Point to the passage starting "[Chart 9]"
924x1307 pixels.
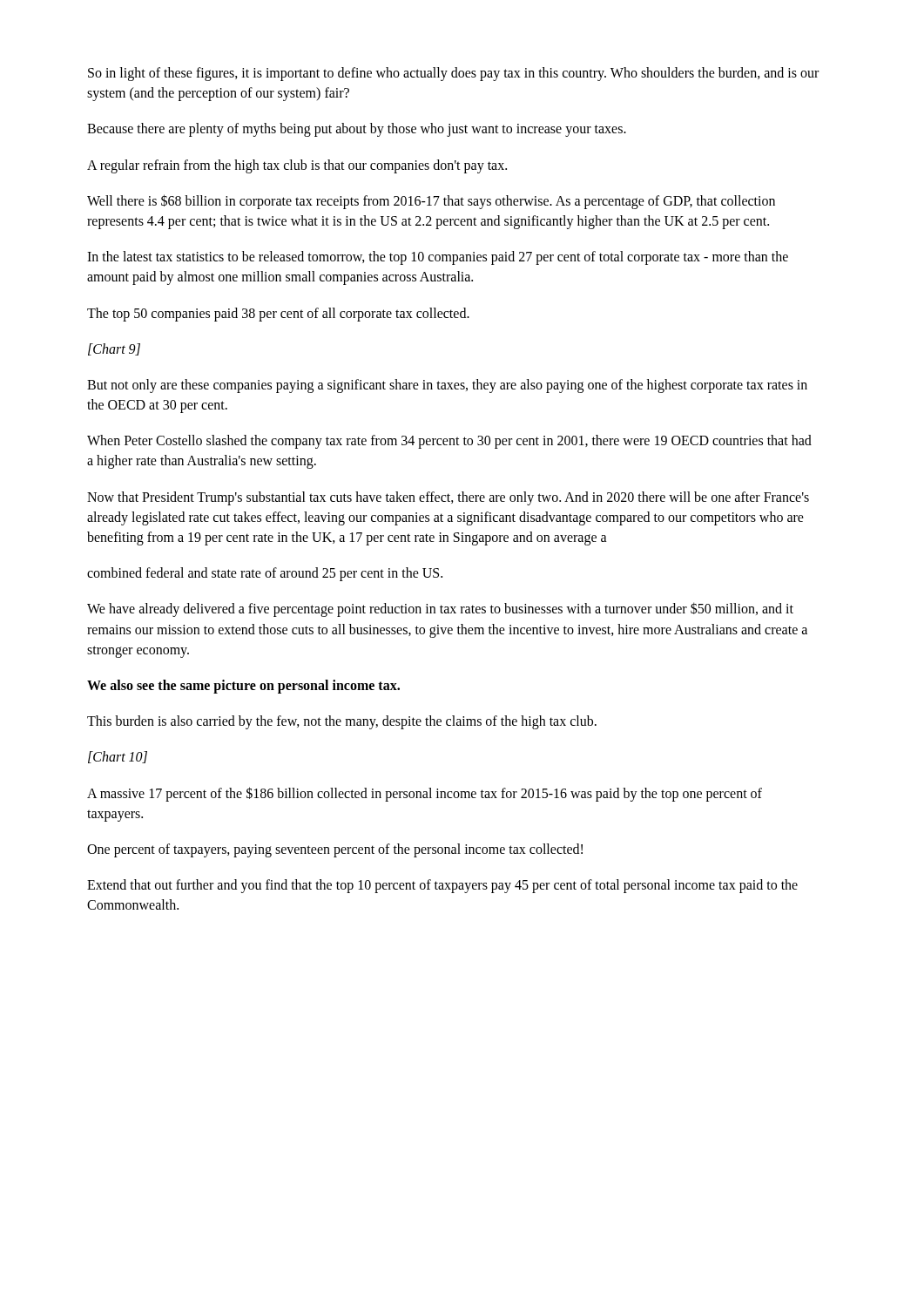click(x=114, y=349)
